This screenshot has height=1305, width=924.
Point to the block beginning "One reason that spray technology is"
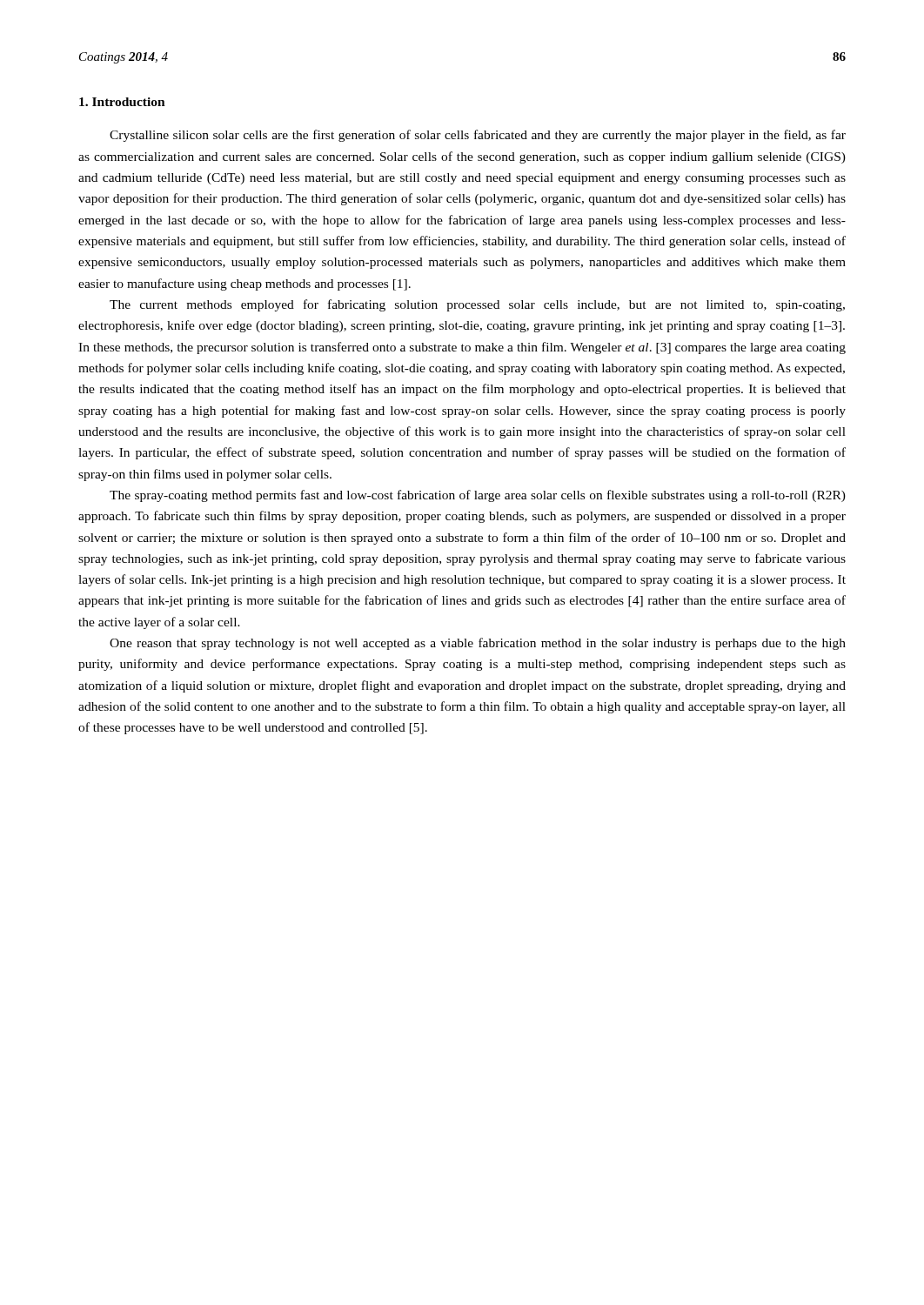pyautogui.click(x=462, y=685)
